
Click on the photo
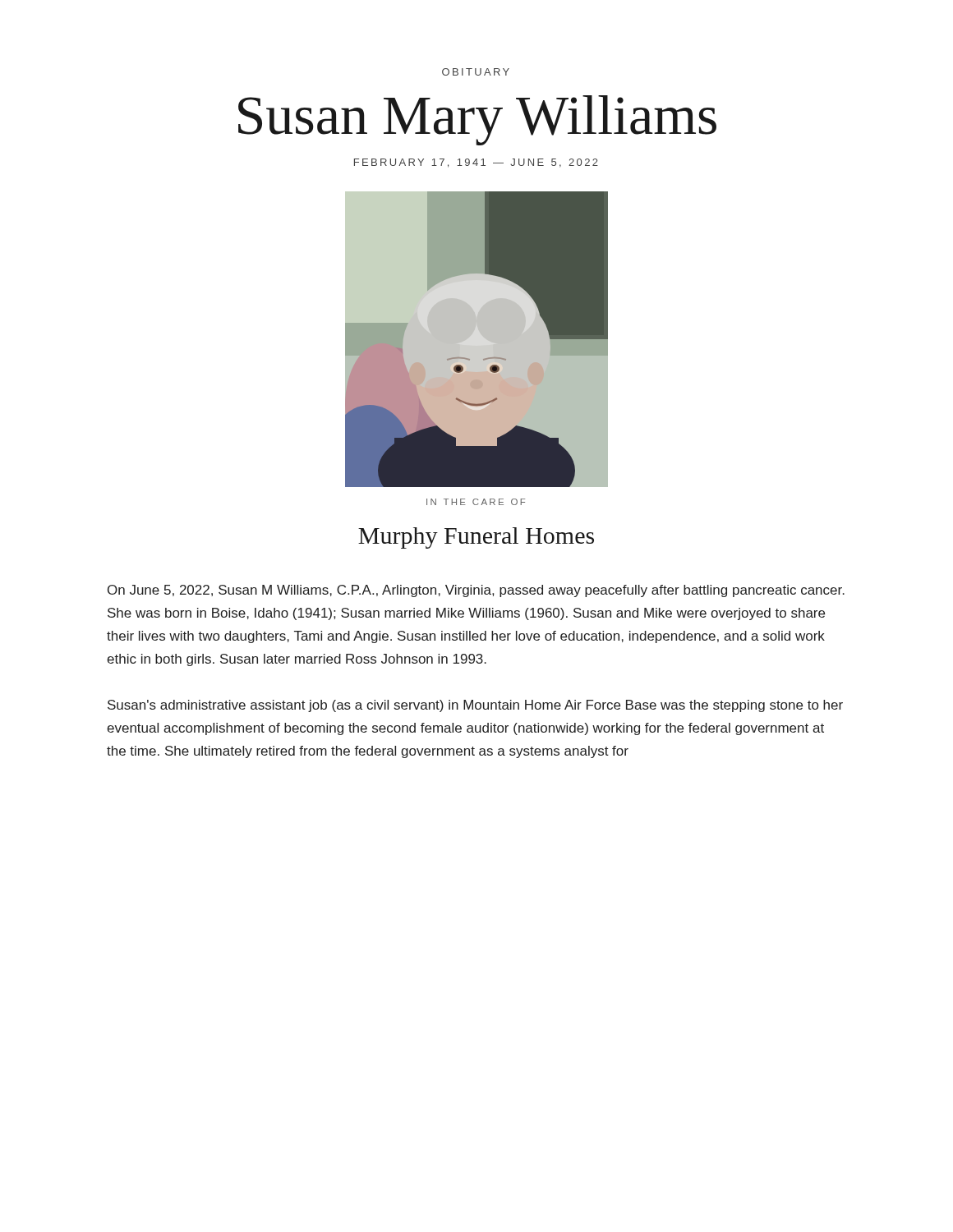point(476,339)
